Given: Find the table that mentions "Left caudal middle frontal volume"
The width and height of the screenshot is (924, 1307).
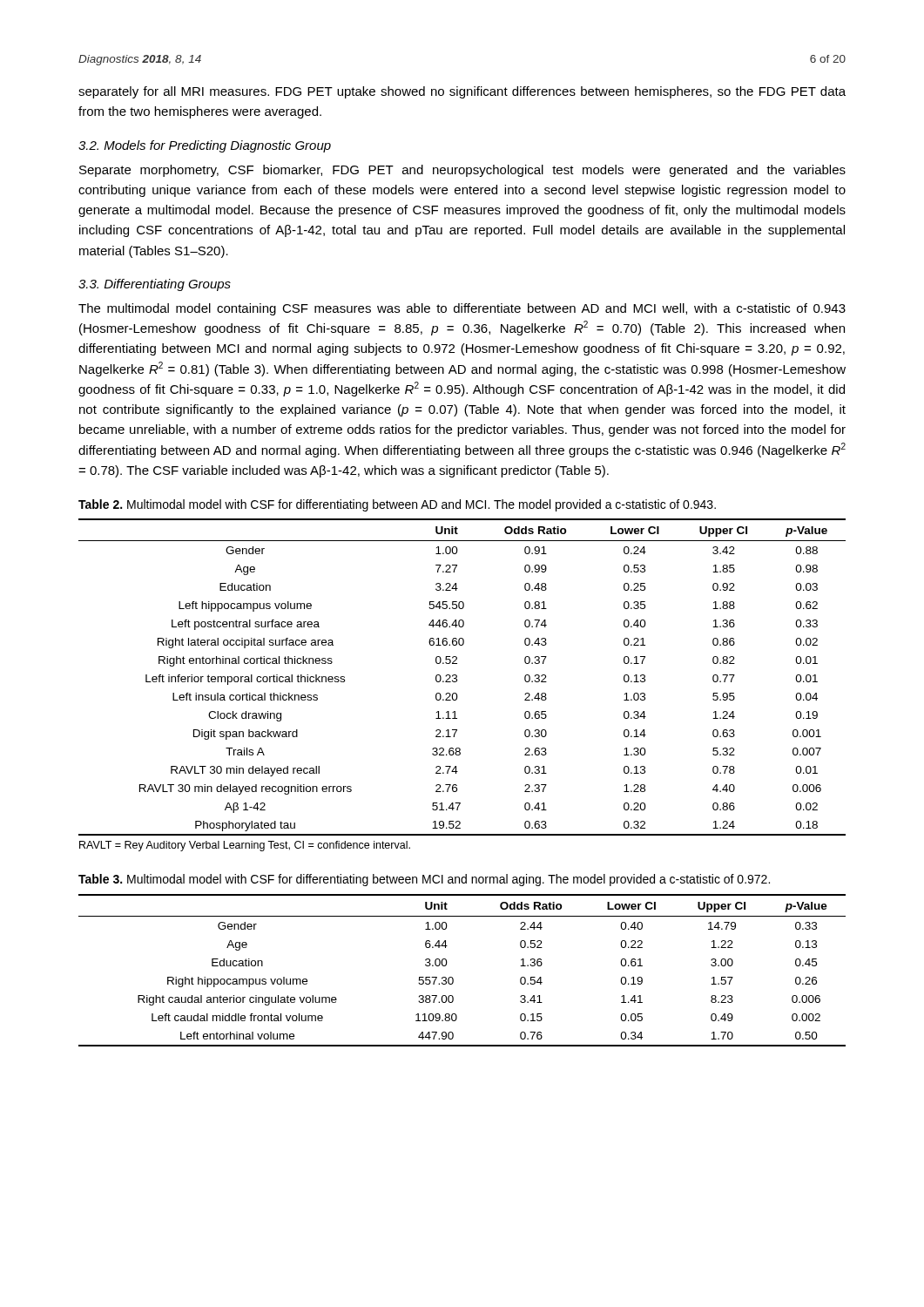Looking at the screenshot, I should pos(462,970).
